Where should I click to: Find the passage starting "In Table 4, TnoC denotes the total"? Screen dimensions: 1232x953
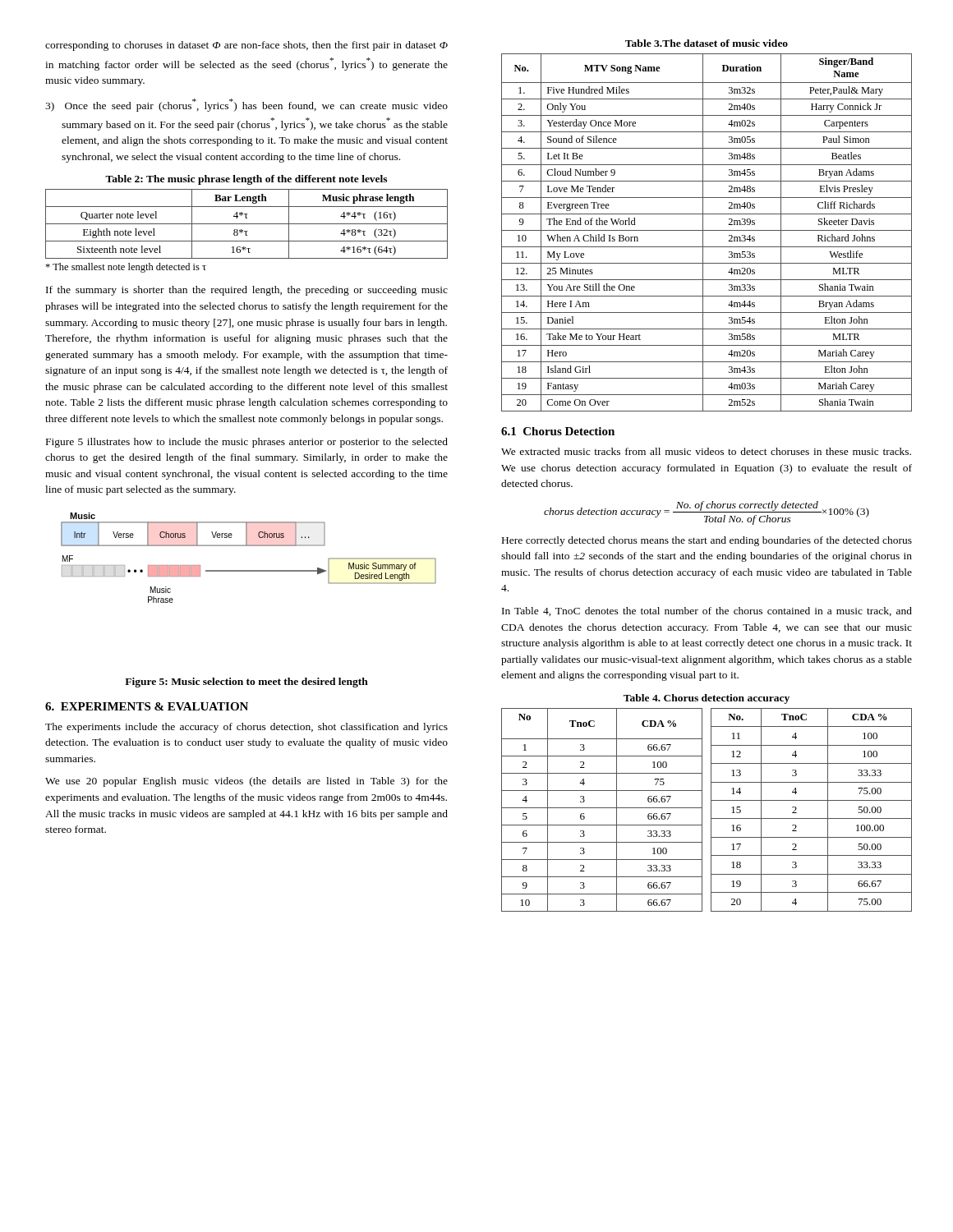[707, 643]
